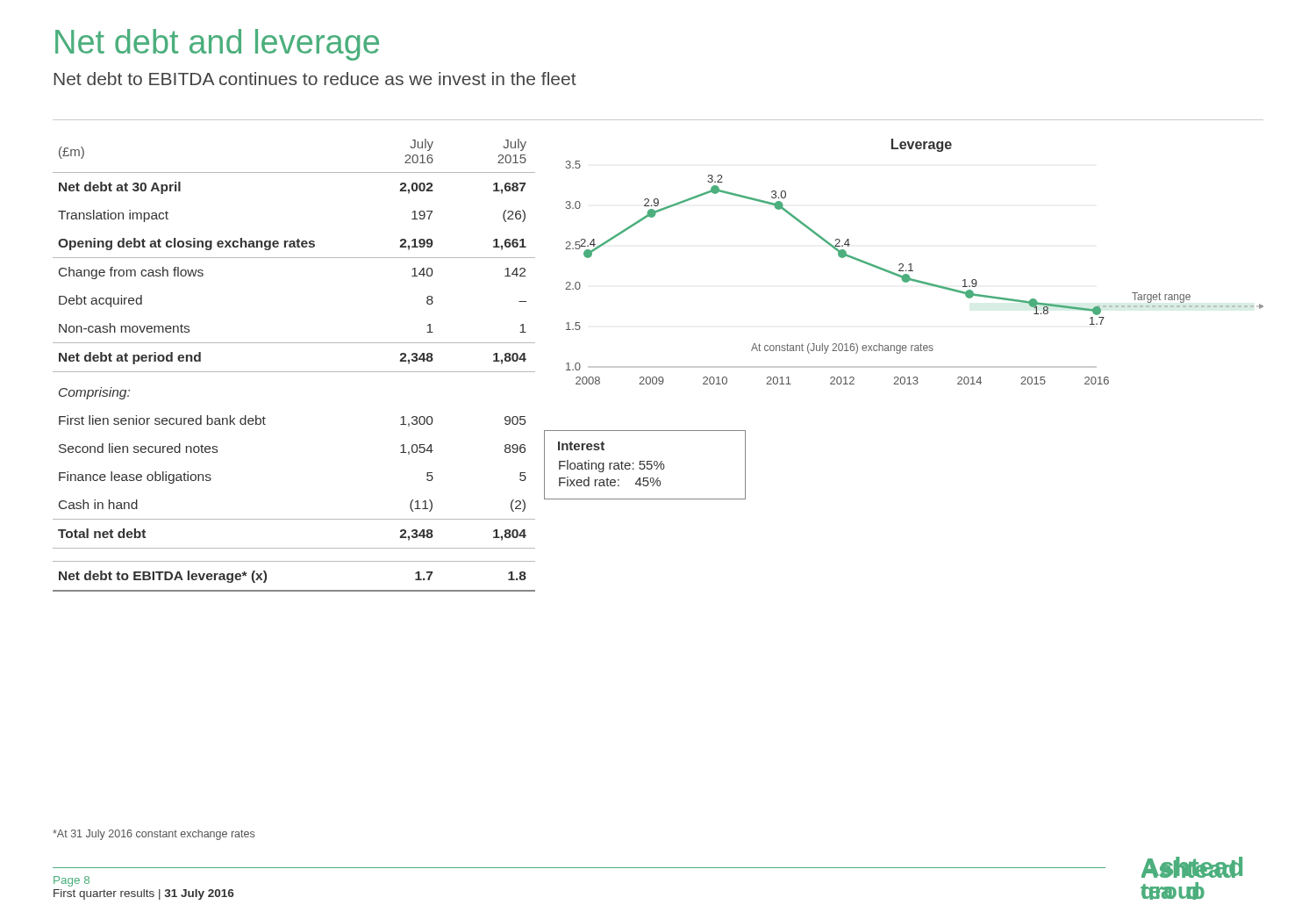Click on the line chart
This screenshot has height=912, width=1316.
click(904, 285)
